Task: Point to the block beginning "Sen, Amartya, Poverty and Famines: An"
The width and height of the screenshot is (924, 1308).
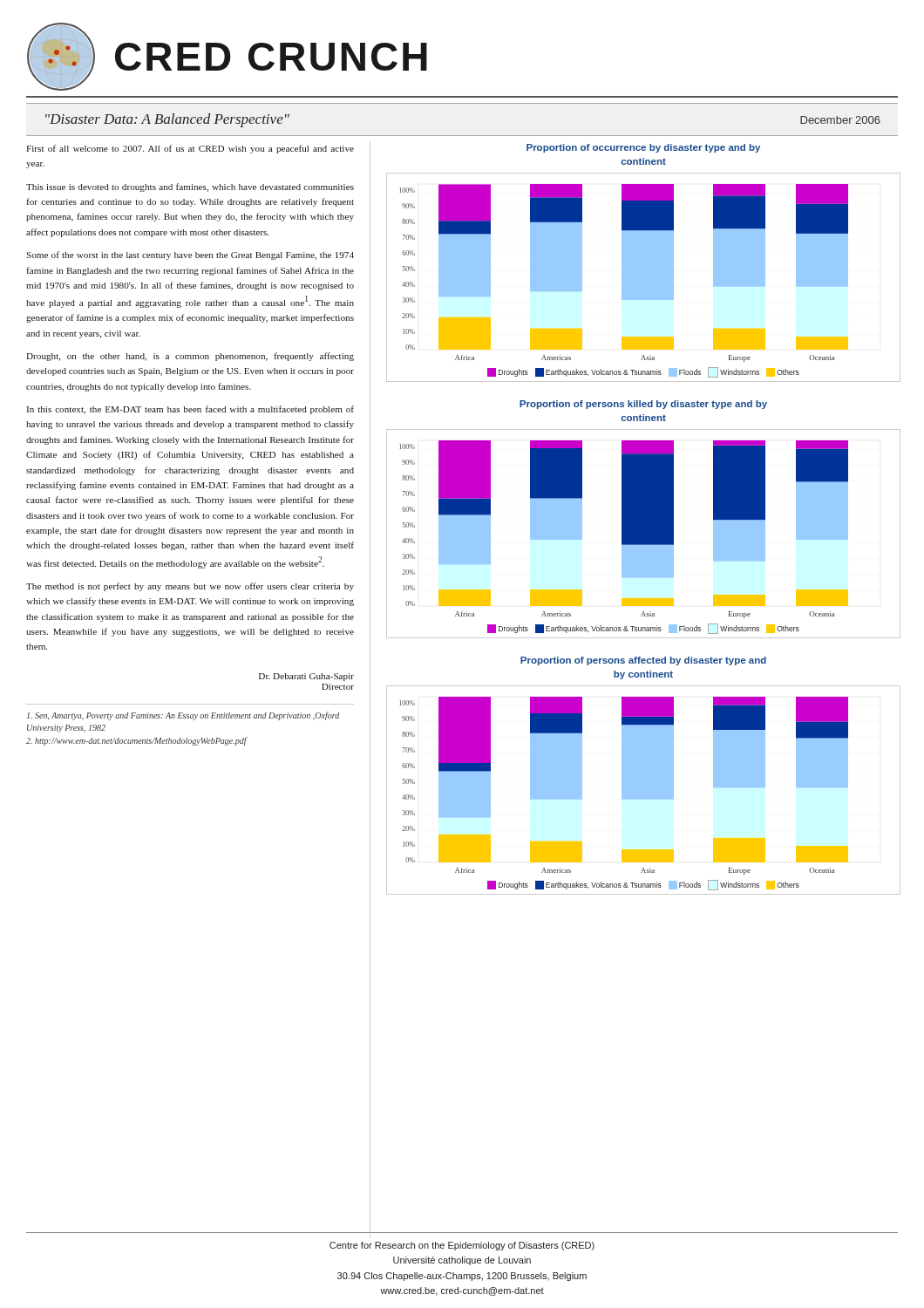Action: click(183, 728)
